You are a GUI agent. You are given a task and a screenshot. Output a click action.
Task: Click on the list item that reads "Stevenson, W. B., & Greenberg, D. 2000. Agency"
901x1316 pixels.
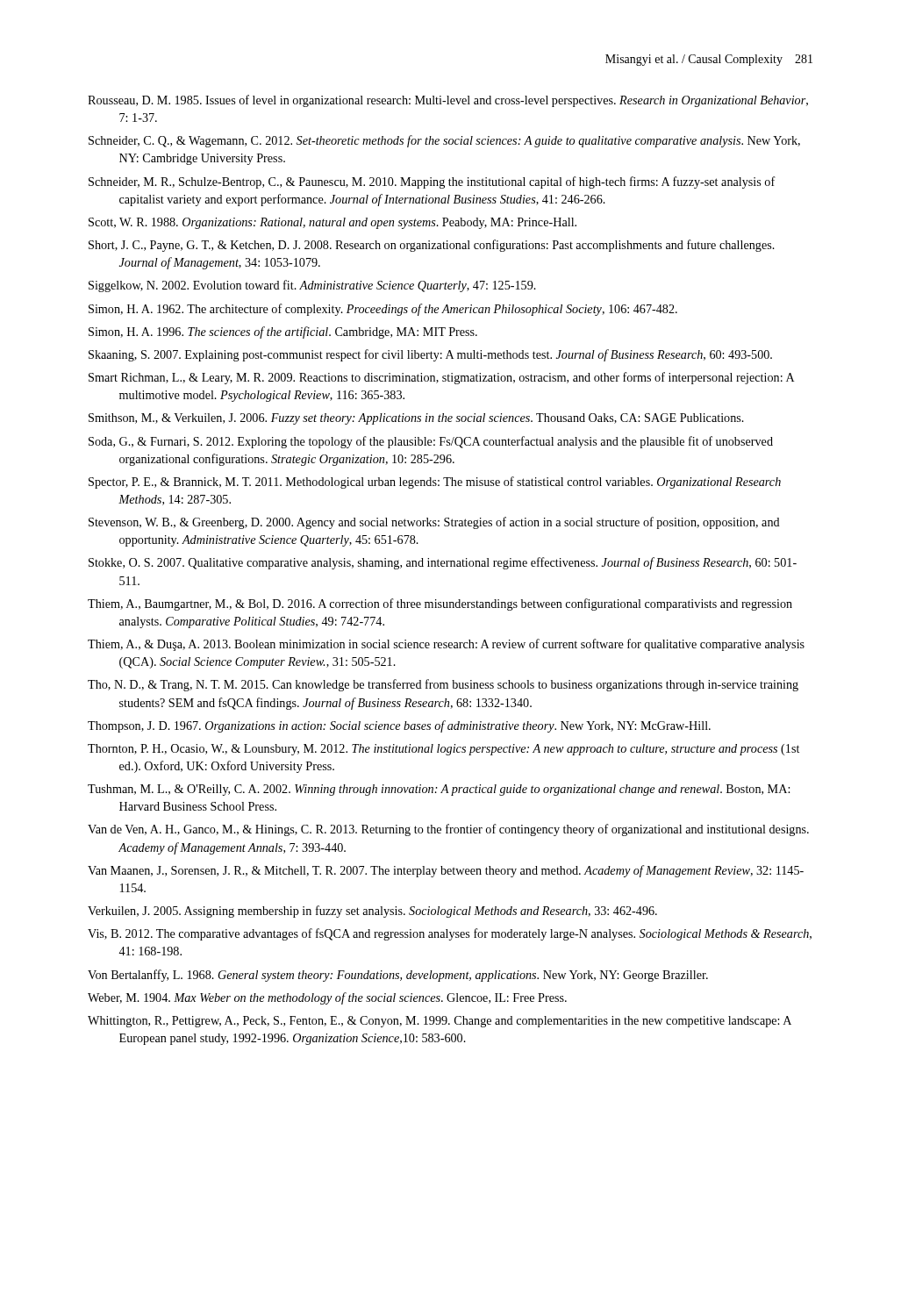coord(434,531)
